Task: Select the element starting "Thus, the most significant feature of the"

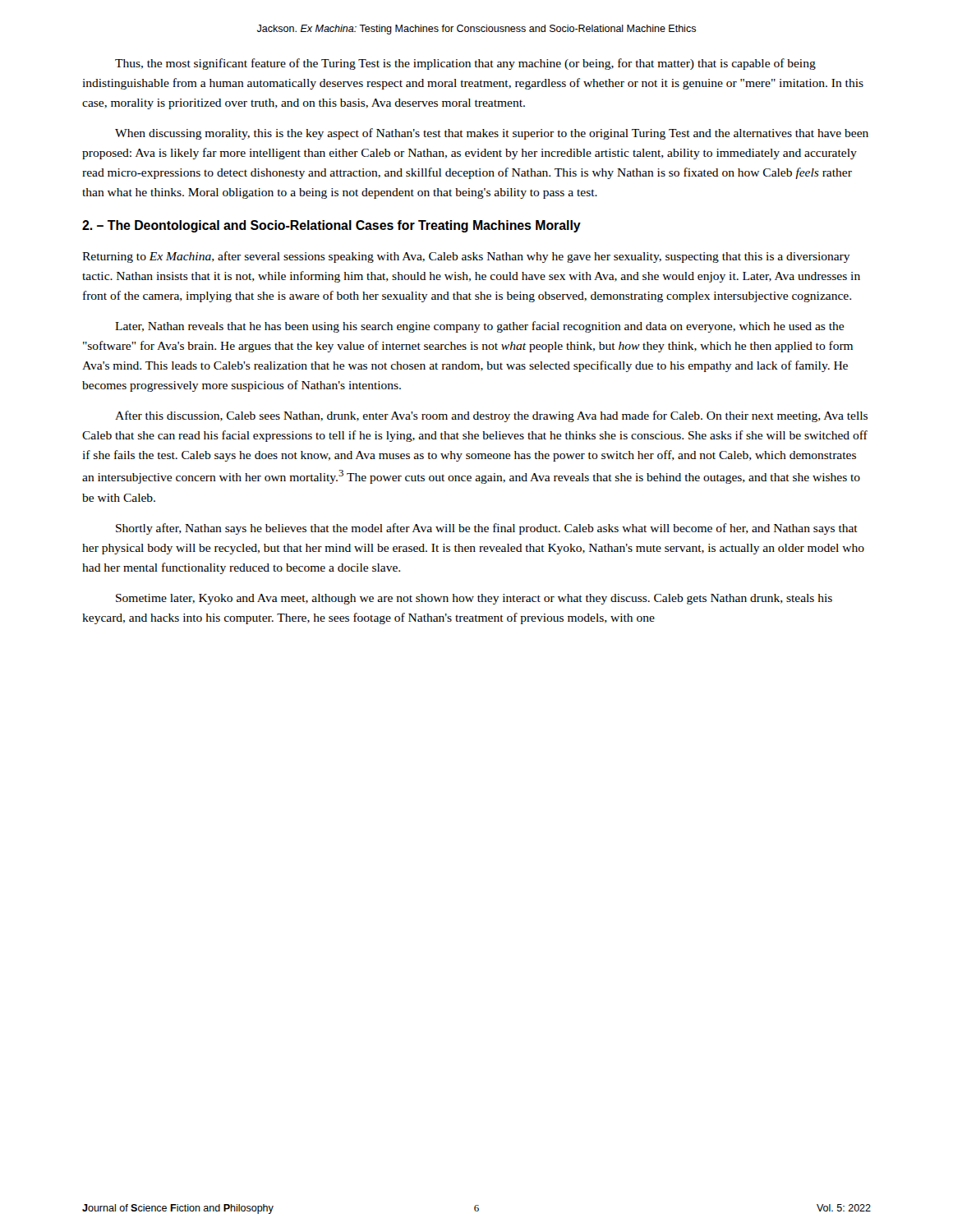Action: [x=476, y=128]
